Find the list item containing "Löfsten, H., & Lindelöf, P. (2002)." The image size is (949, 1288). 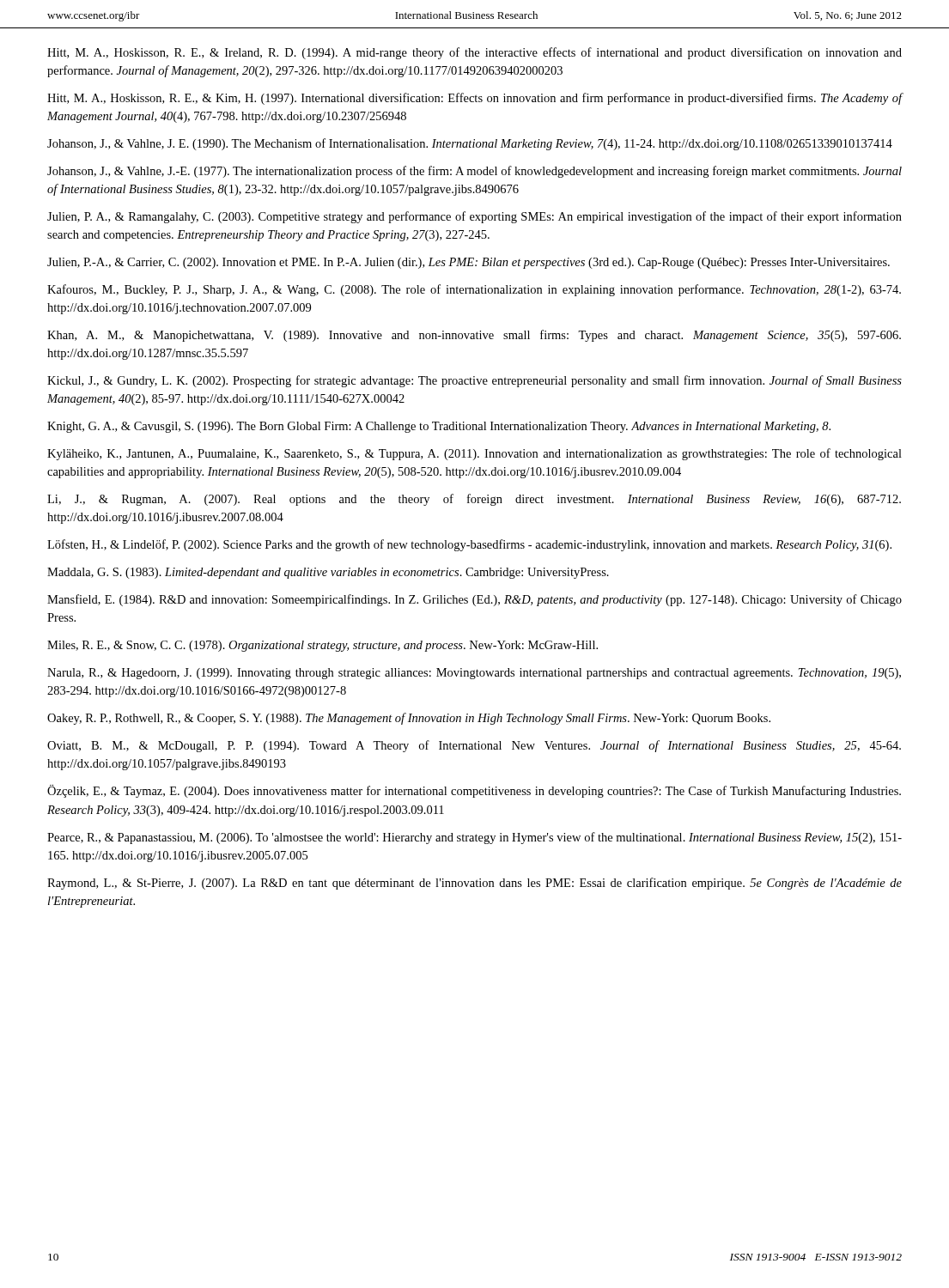(470, 545)
